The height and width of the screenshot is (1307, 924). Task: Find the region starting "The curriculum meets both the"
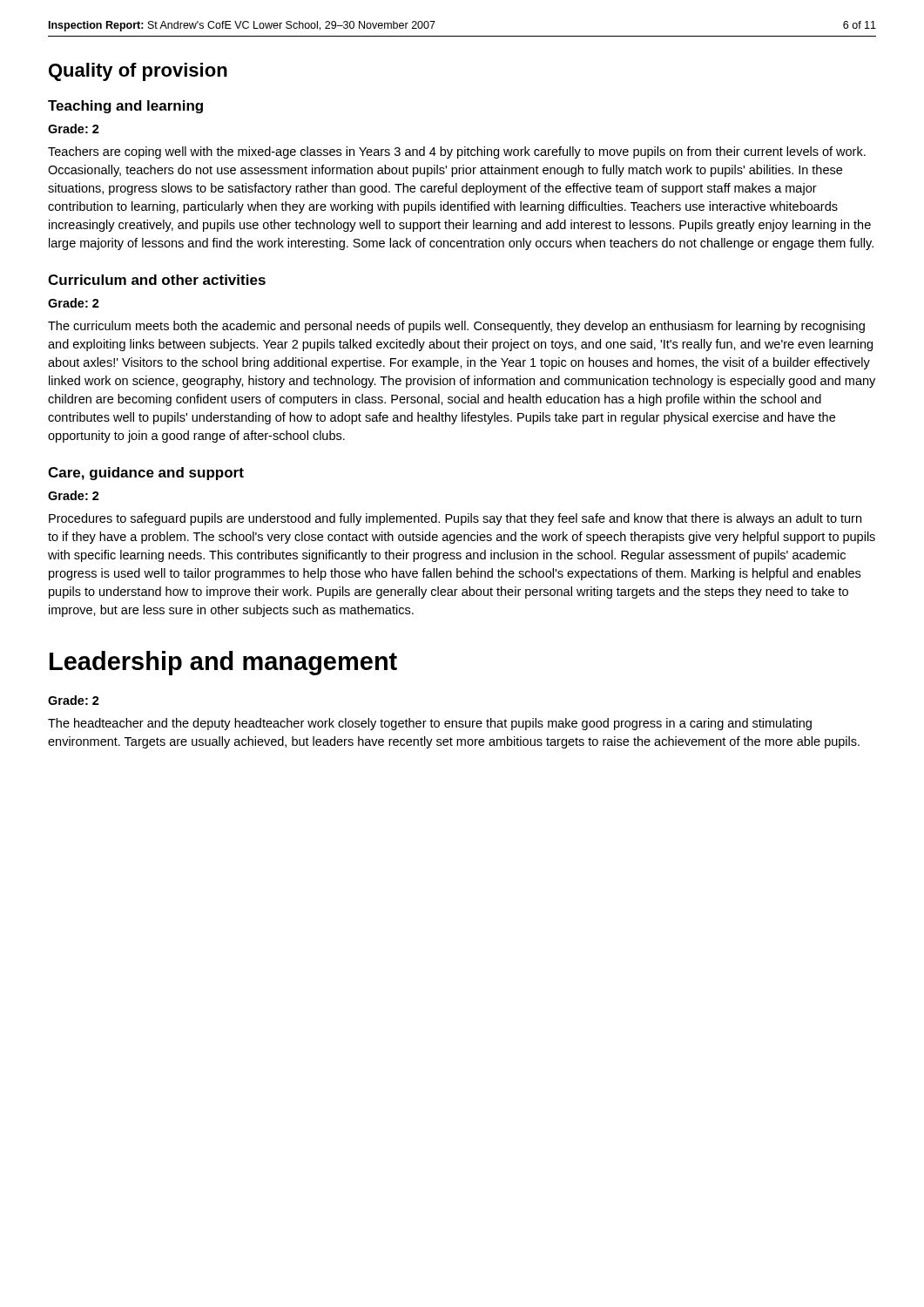(x=462, y=381)
